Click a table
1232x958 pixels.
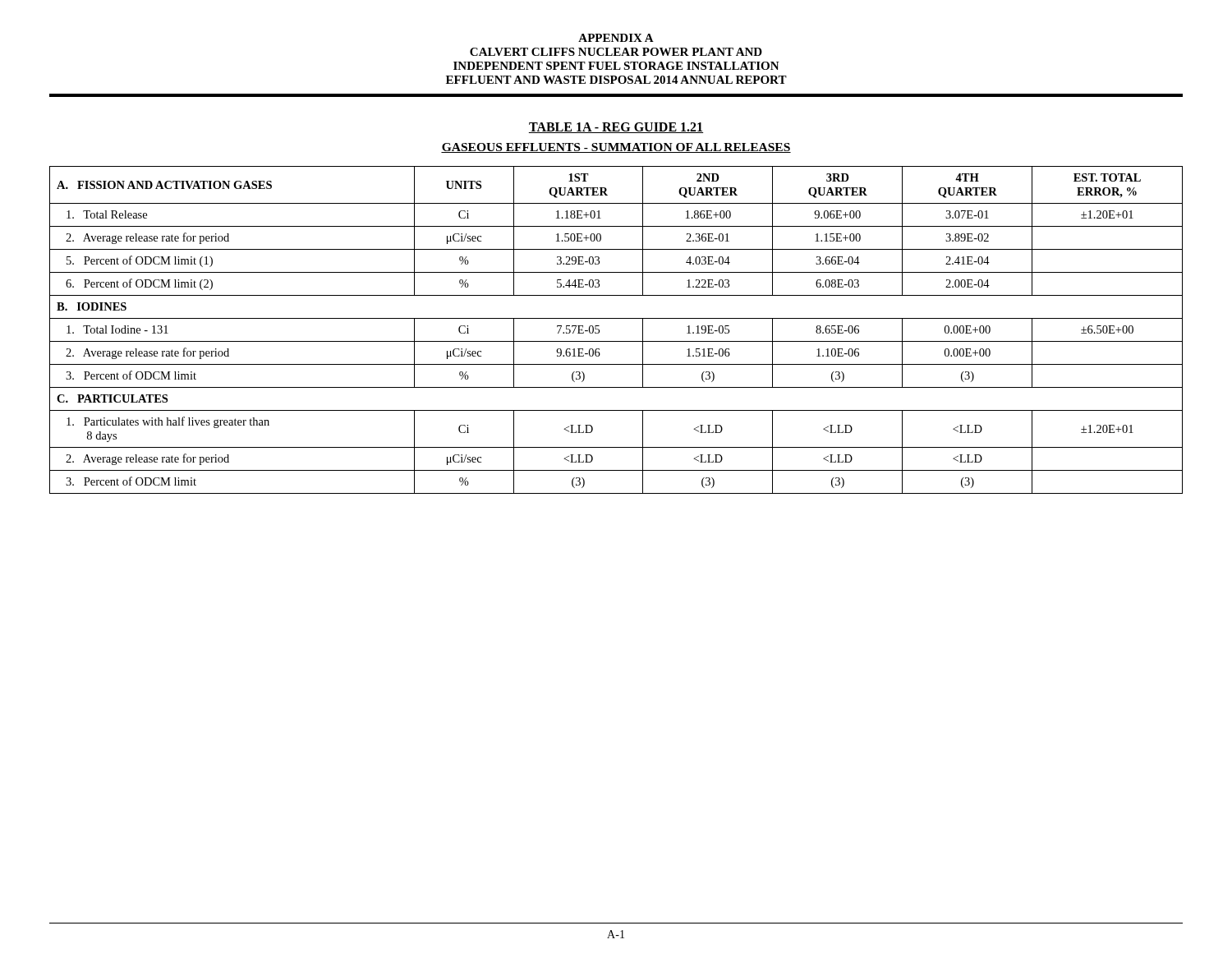[x=616, y=330]
